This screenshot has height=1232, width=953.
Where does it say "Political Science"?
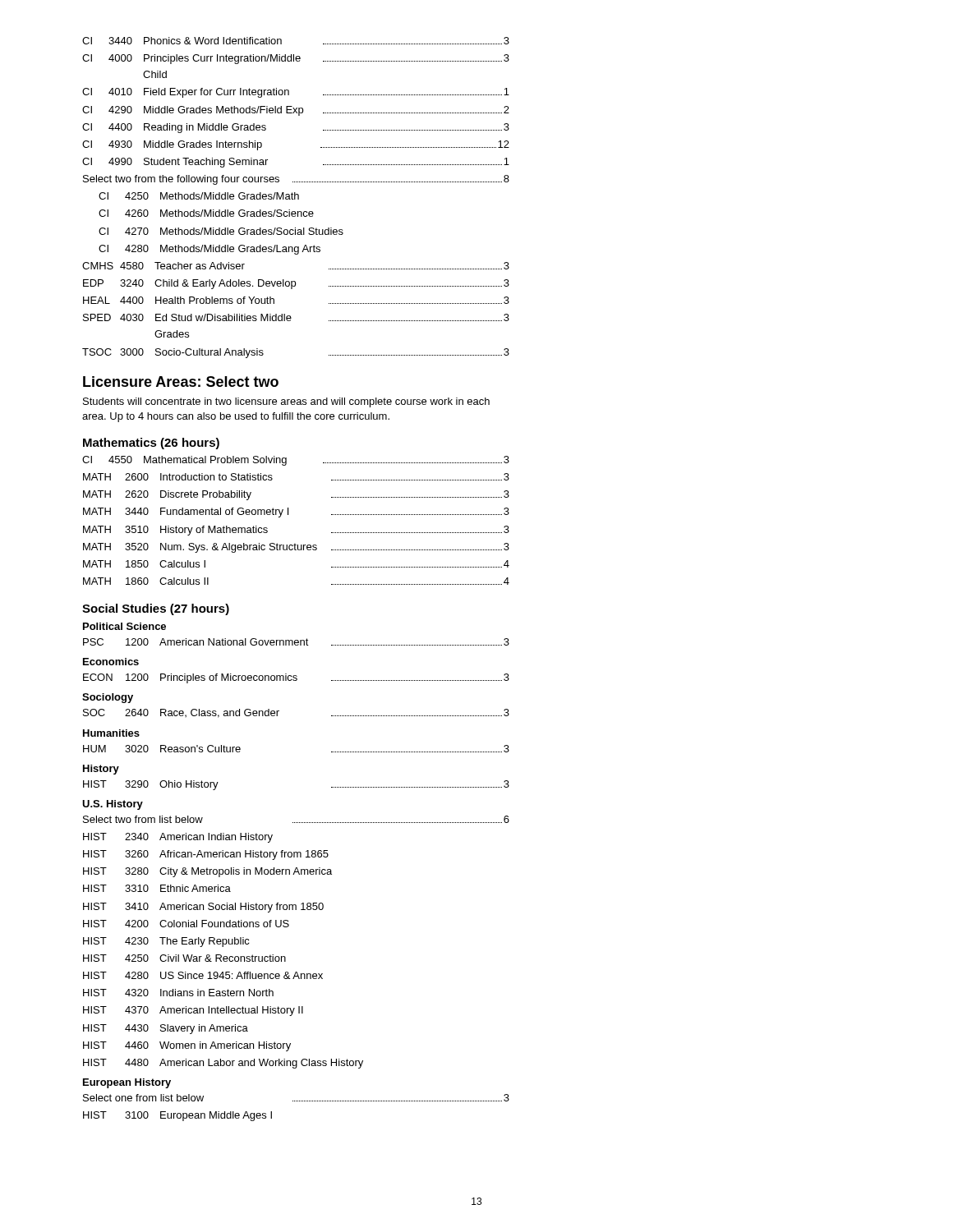(124, 626)
